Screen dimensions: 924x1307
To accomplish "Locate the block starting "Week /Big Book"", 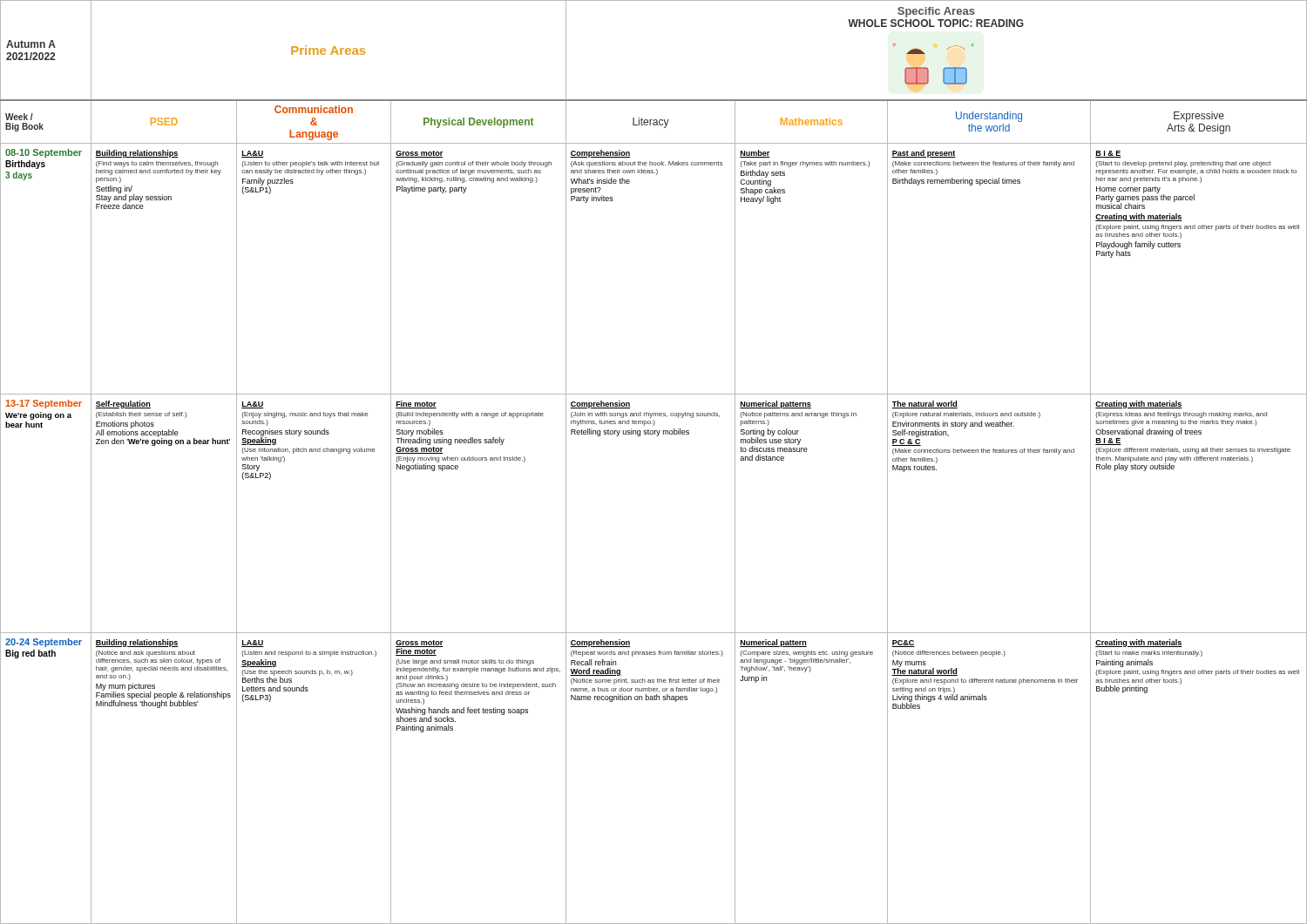I will [24, 122].
